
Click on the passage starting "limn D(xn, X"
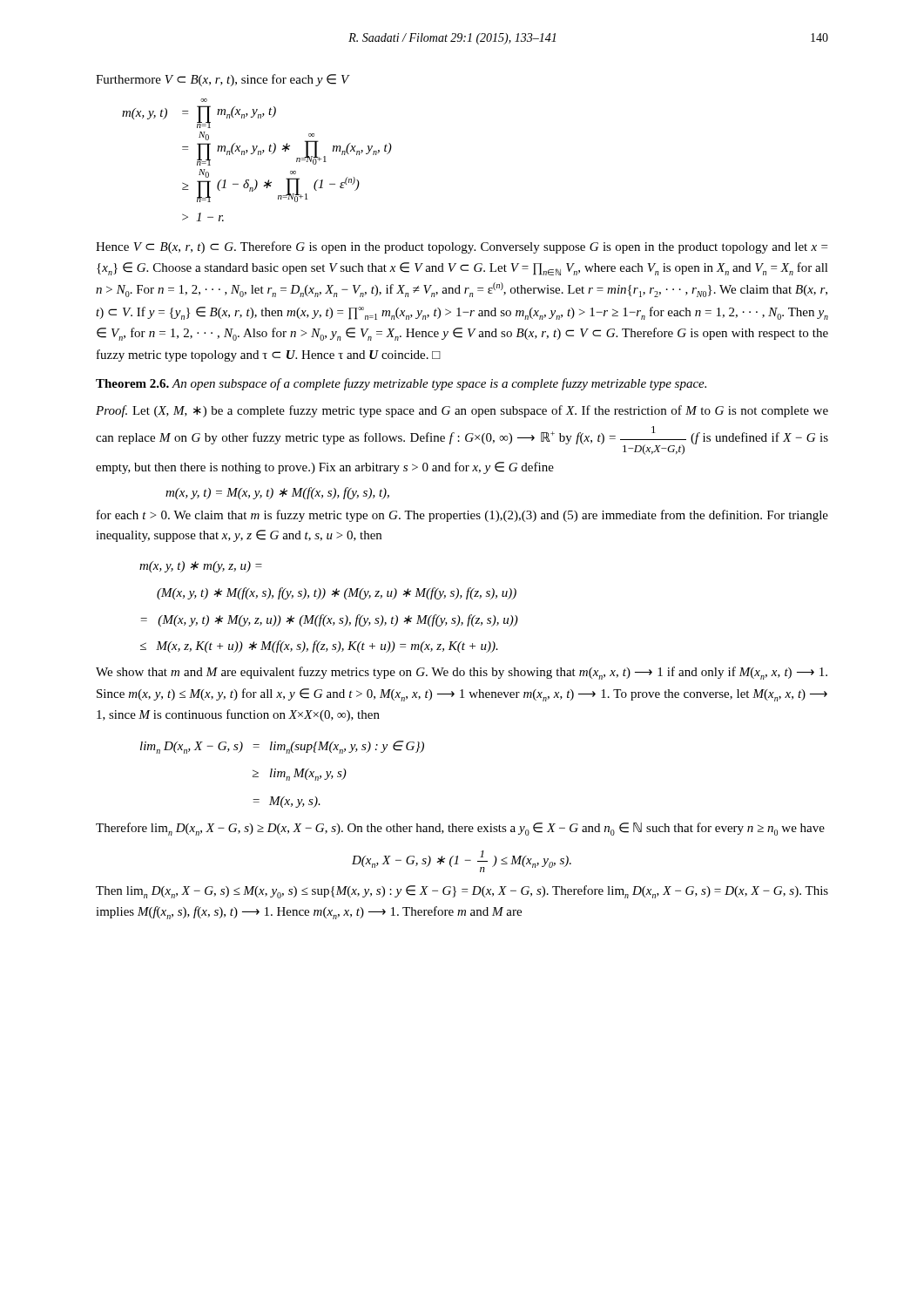click(x=282, y=774)
